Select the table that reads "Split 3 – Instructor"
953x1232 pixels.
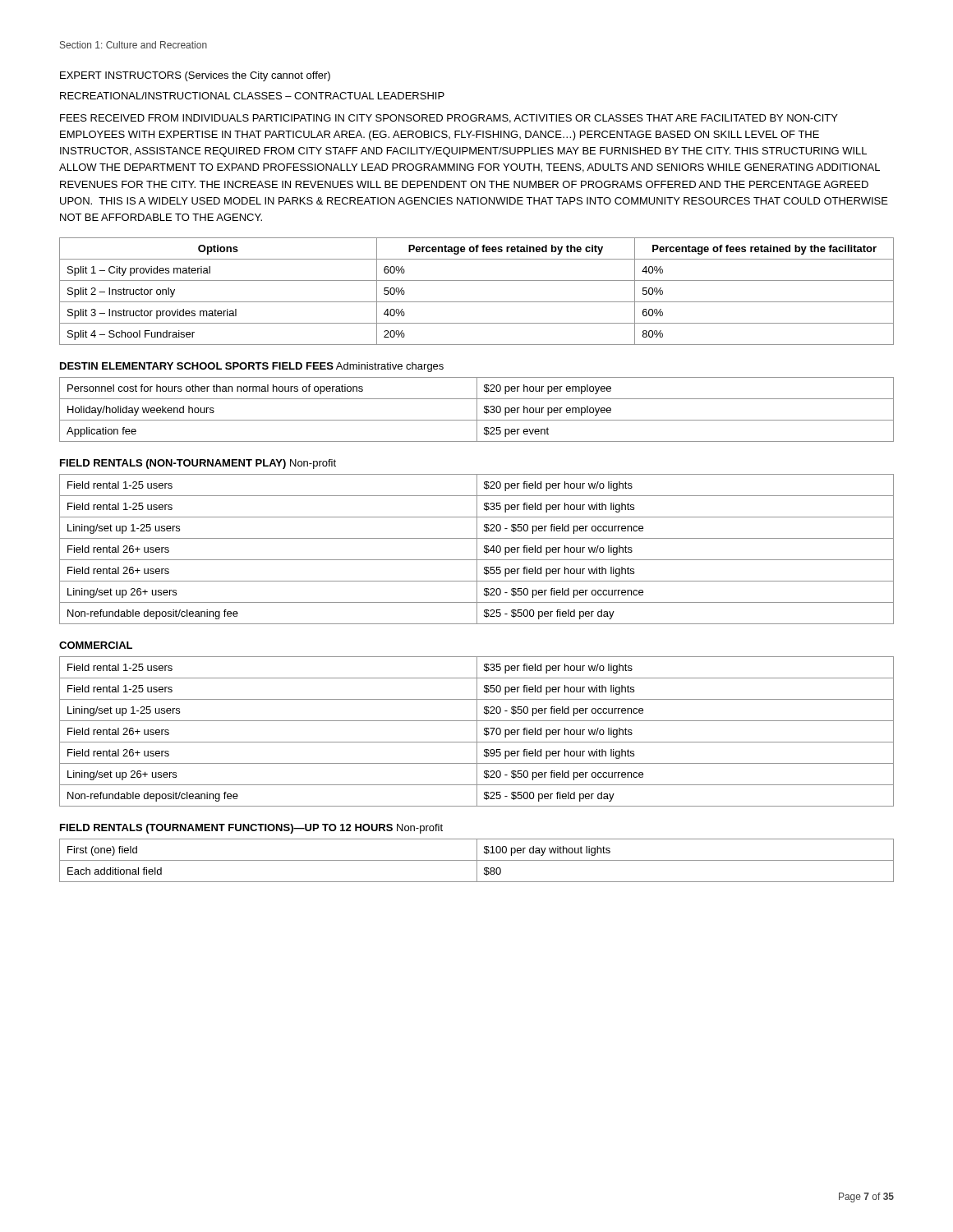click(x=476, y=291)
